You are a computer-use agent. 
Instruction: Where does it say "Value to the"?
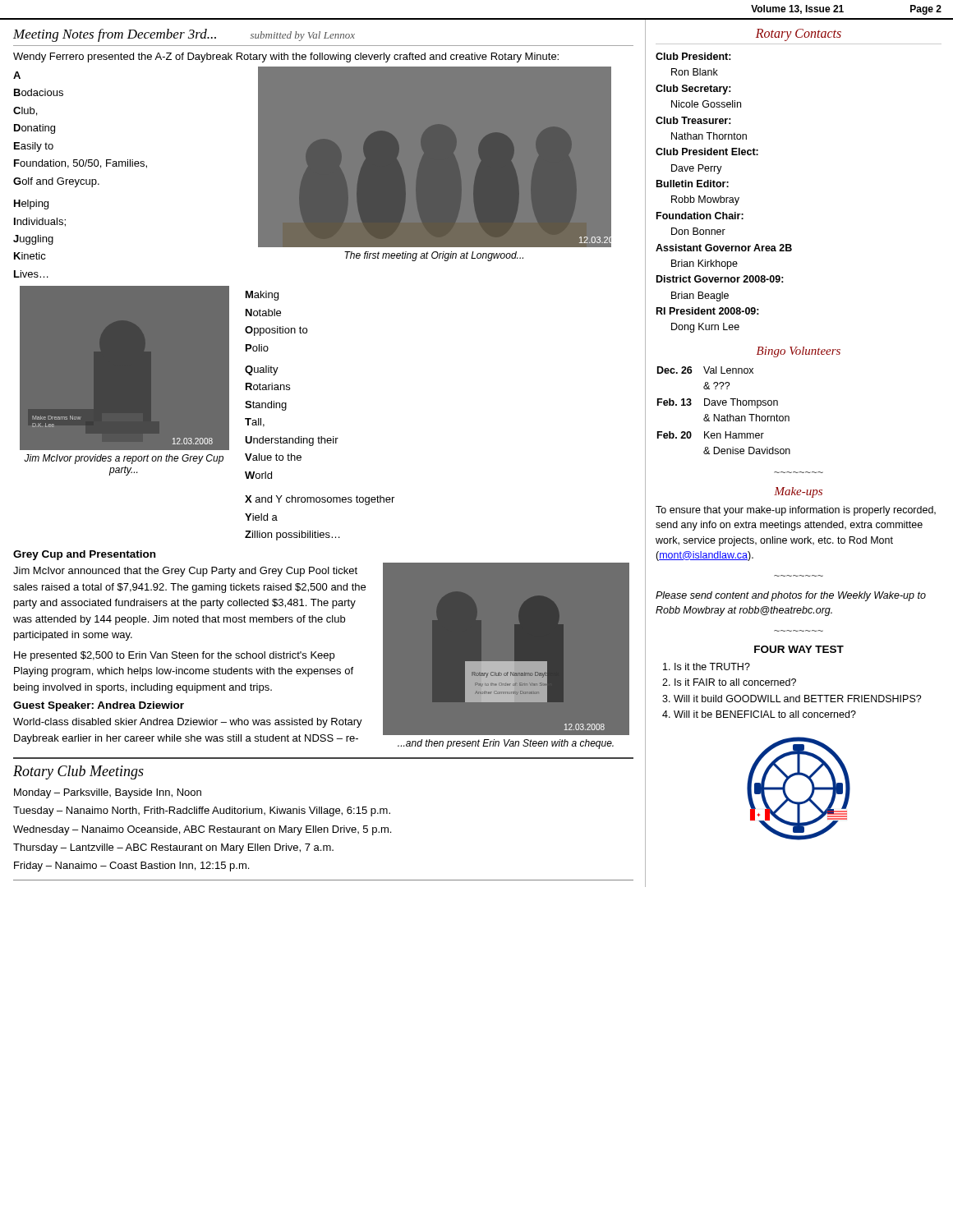pos(273,457)
